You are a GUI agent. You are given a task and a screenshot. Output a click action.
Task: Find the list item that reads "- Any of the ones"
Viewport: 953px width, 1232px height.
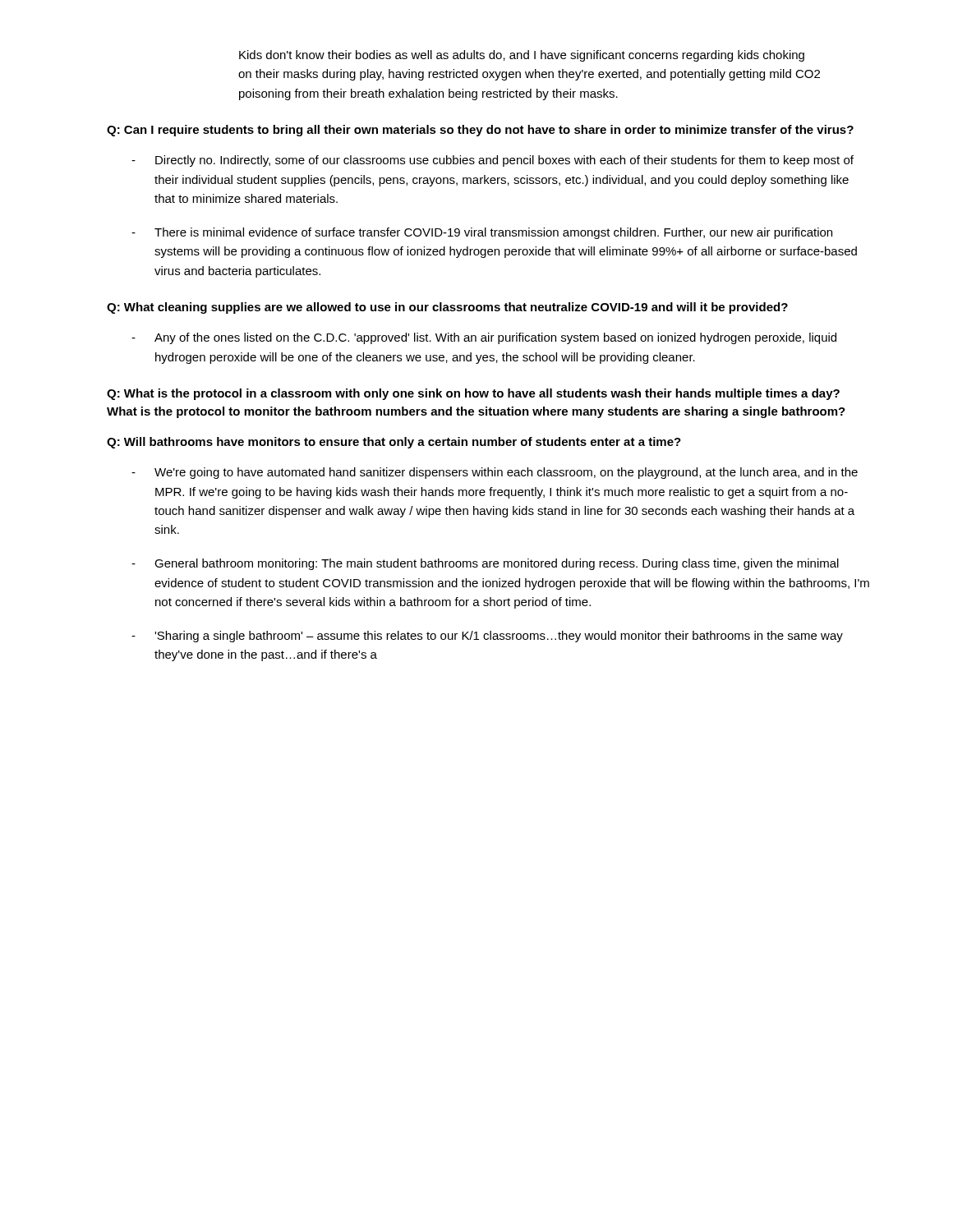pyautogui.click(x=501, y=347)
